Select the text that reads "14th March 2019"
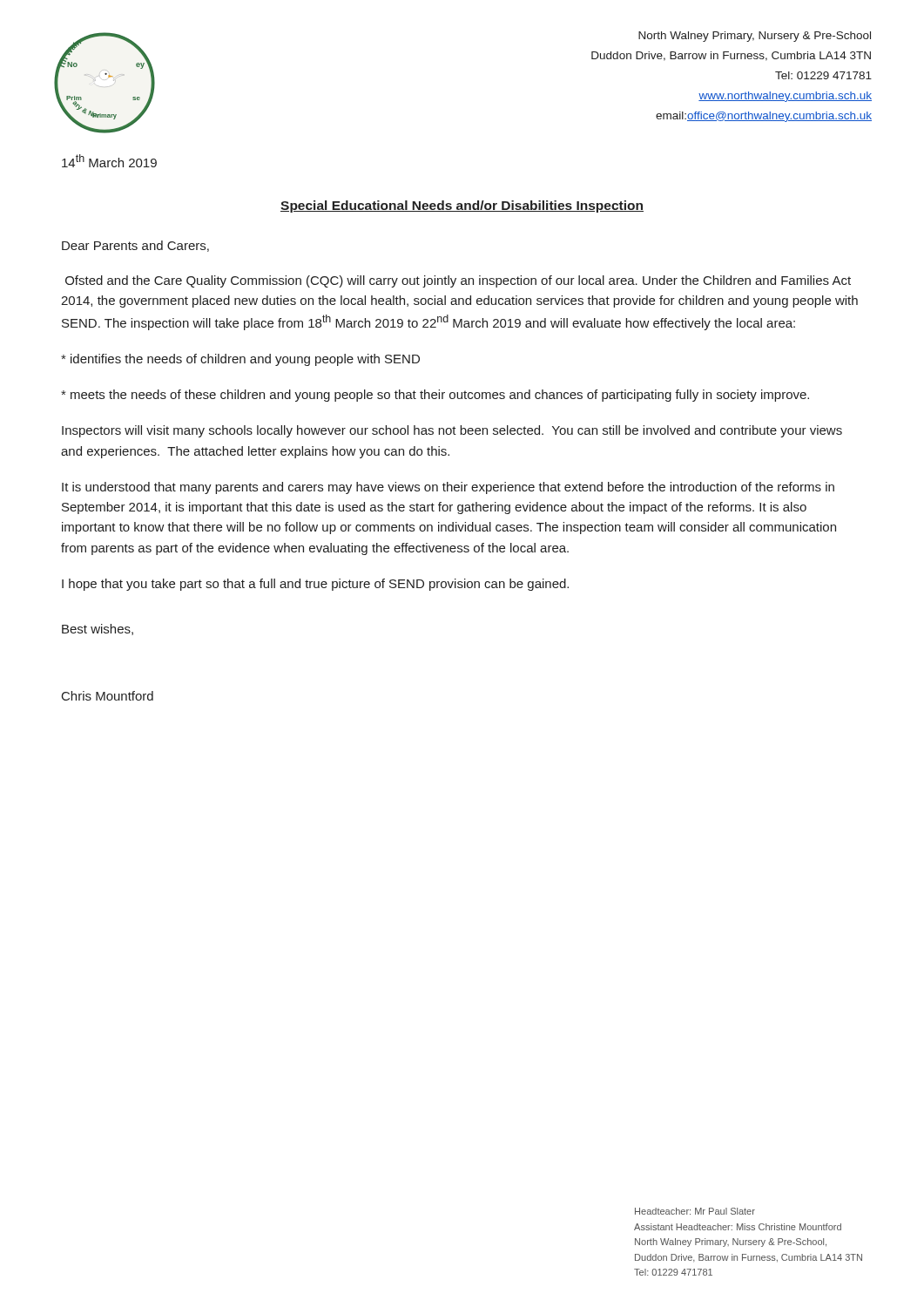Image resolution: width=924 pixels, height=1307 pixels. pos(109,161)
